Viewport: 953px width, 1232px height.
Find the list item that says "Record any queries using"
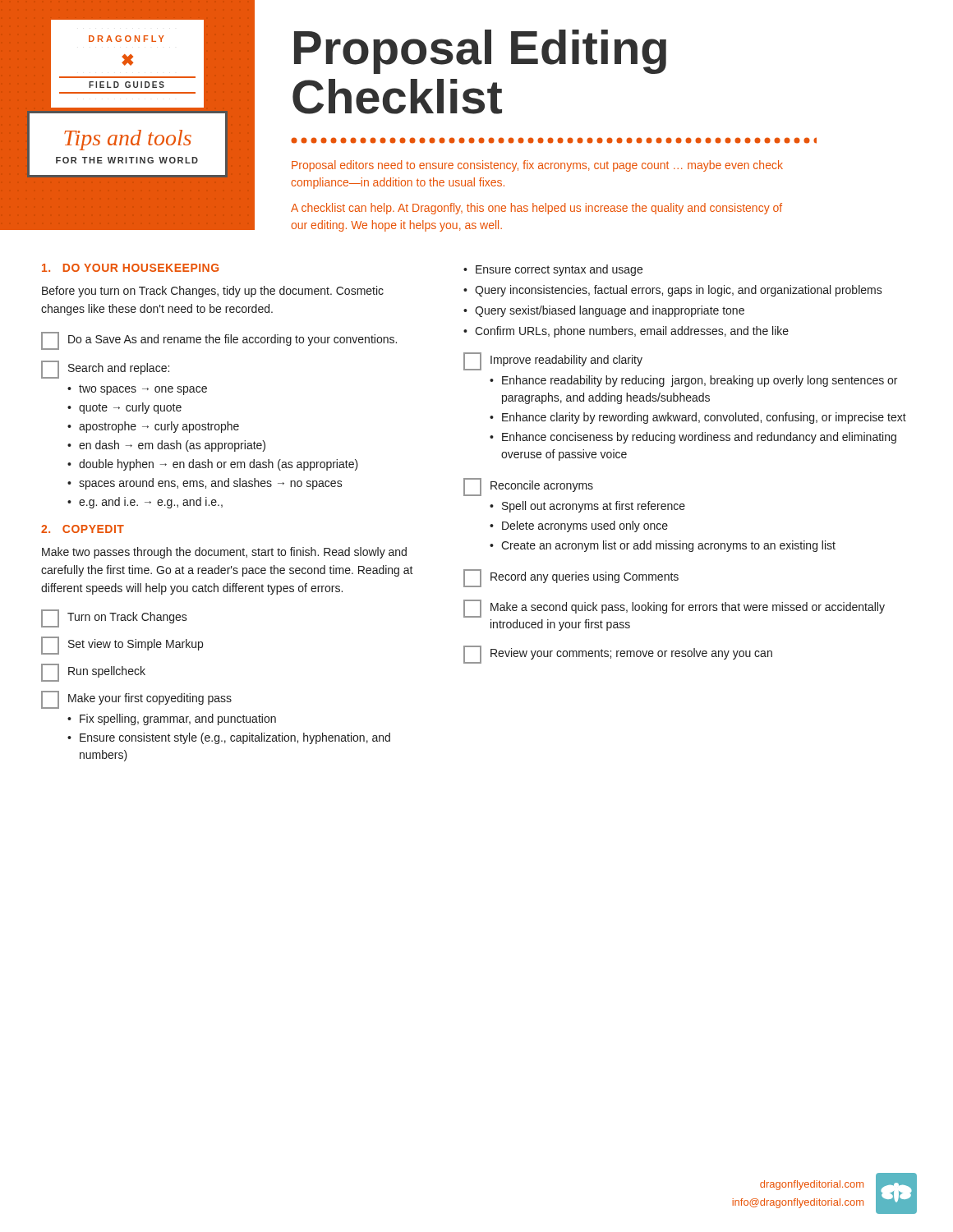pyautogui.click(x=571, y=578)
